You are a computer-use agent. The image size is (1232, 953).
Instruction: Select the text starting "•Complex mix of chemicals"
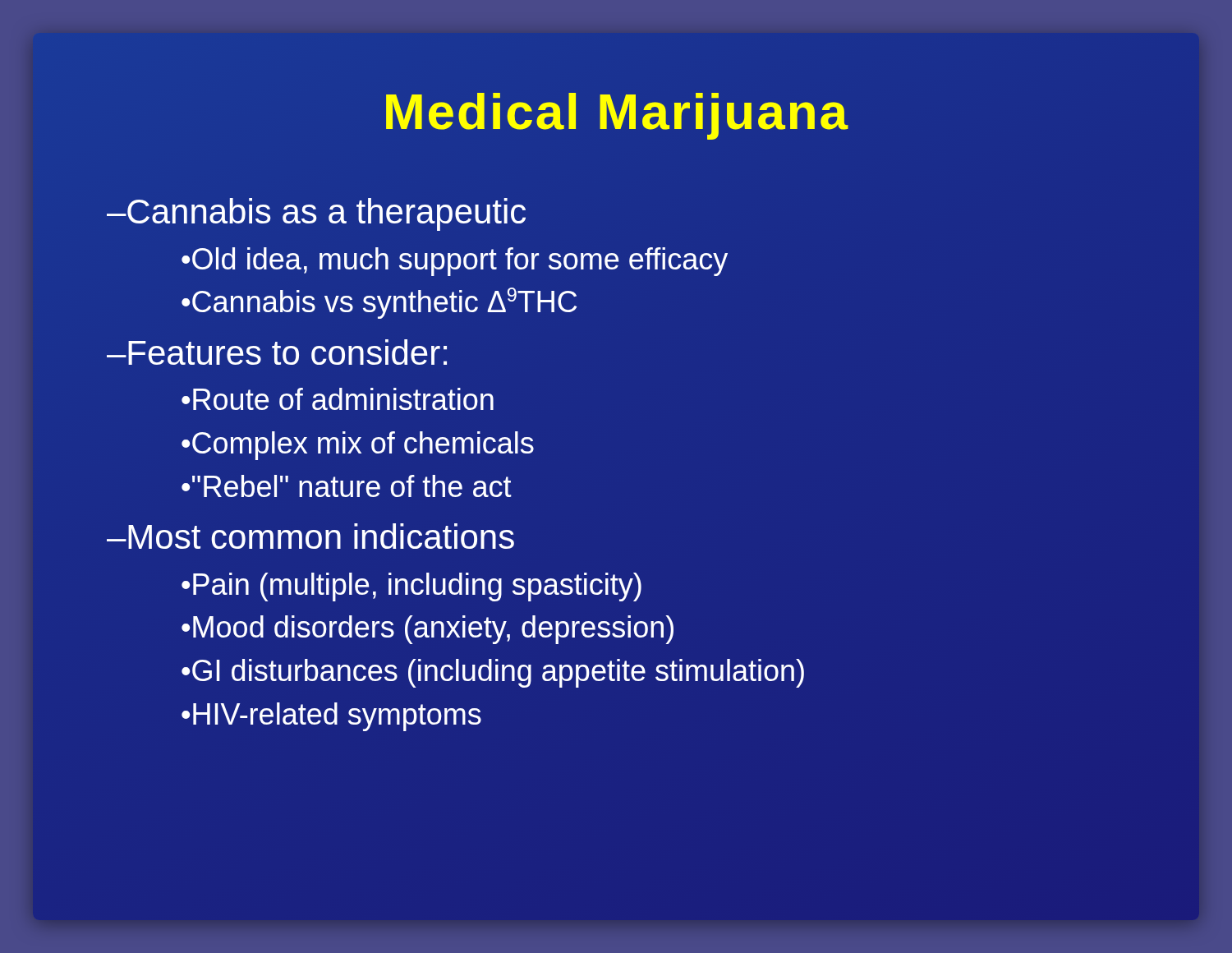coord(358,443)
